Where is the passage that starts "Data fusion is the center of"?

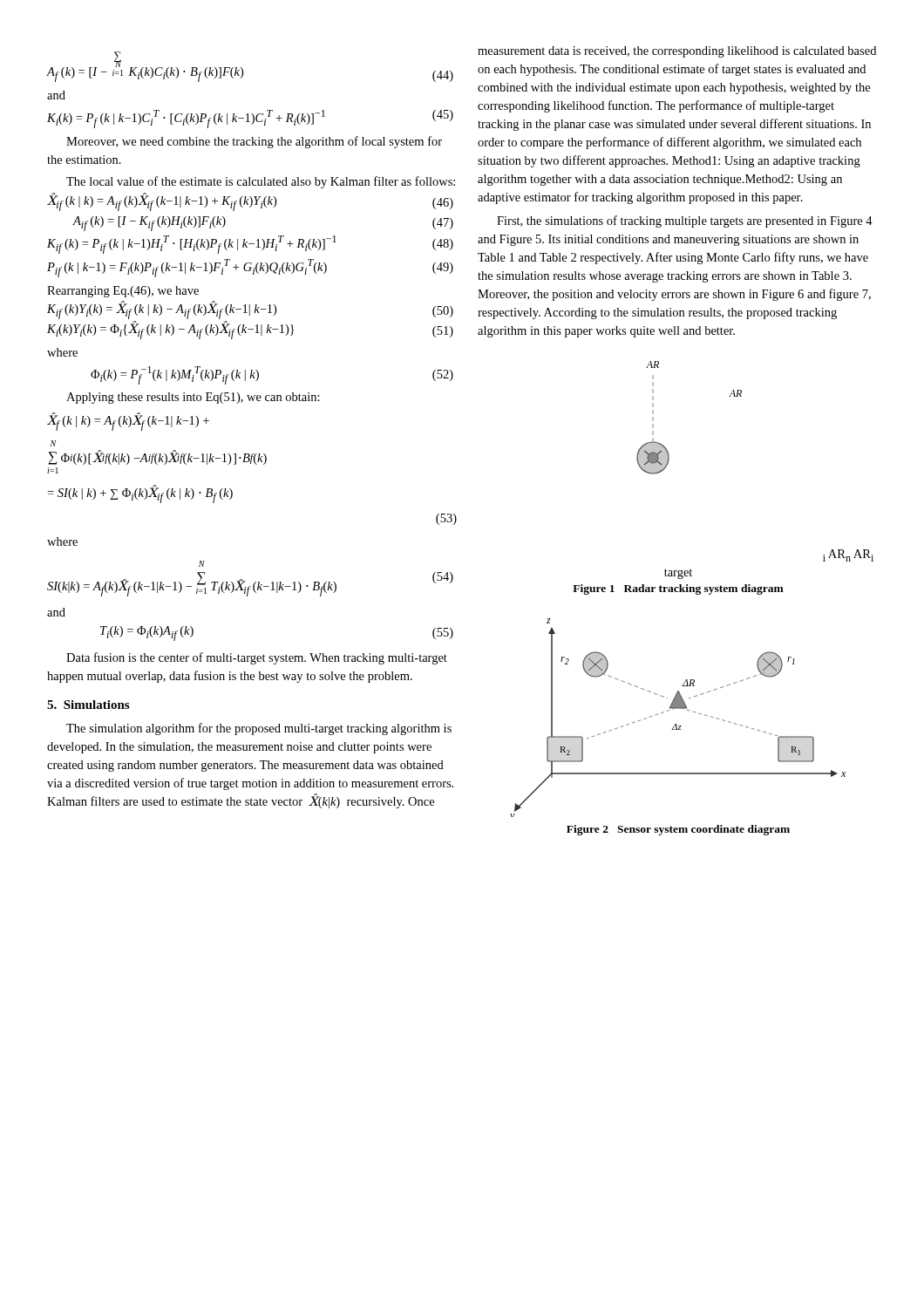click(x=247, y=666)
